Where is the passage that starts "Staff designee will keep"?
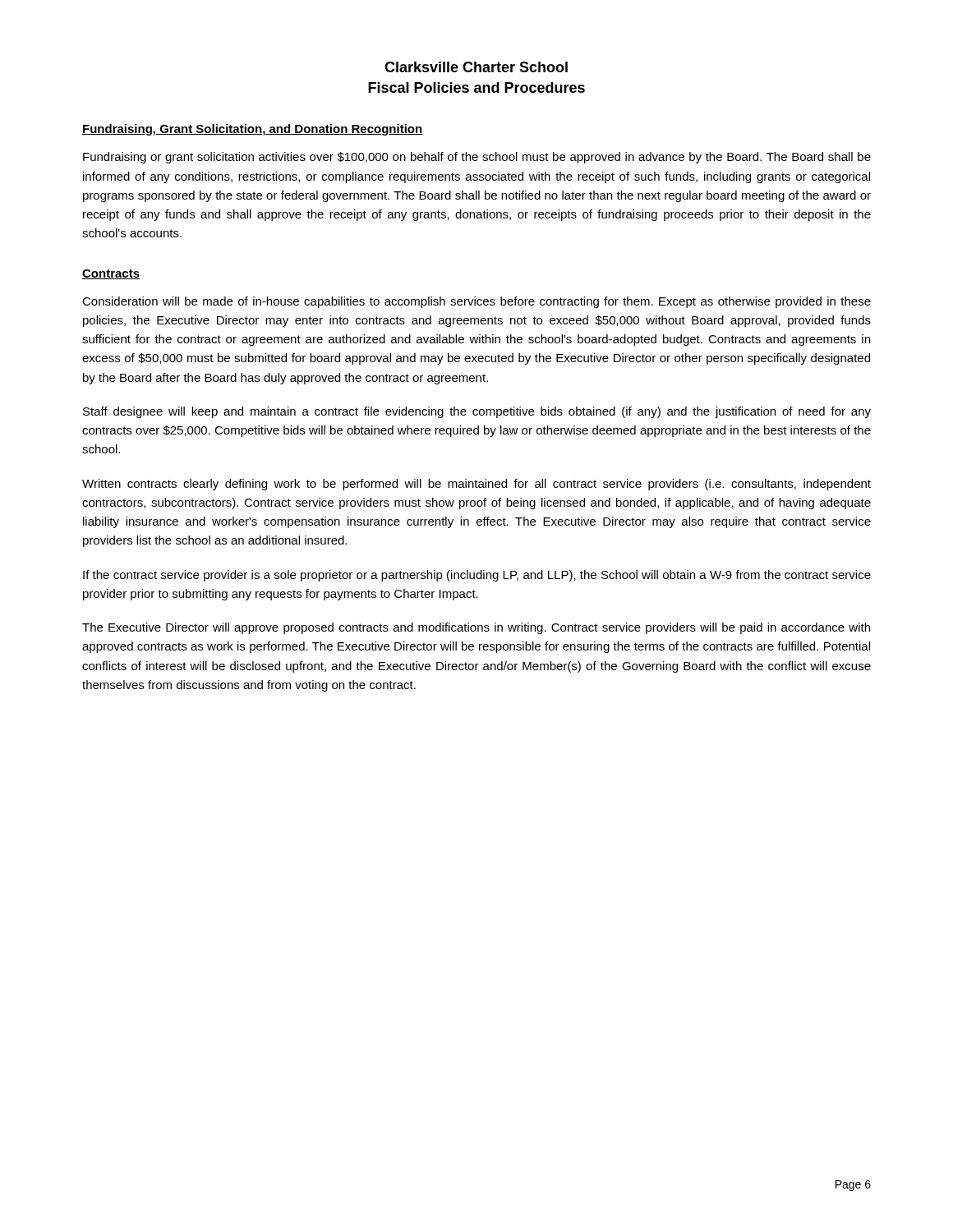The width and height of the screenshot is (953, 1232). click(x=476, y=430)
